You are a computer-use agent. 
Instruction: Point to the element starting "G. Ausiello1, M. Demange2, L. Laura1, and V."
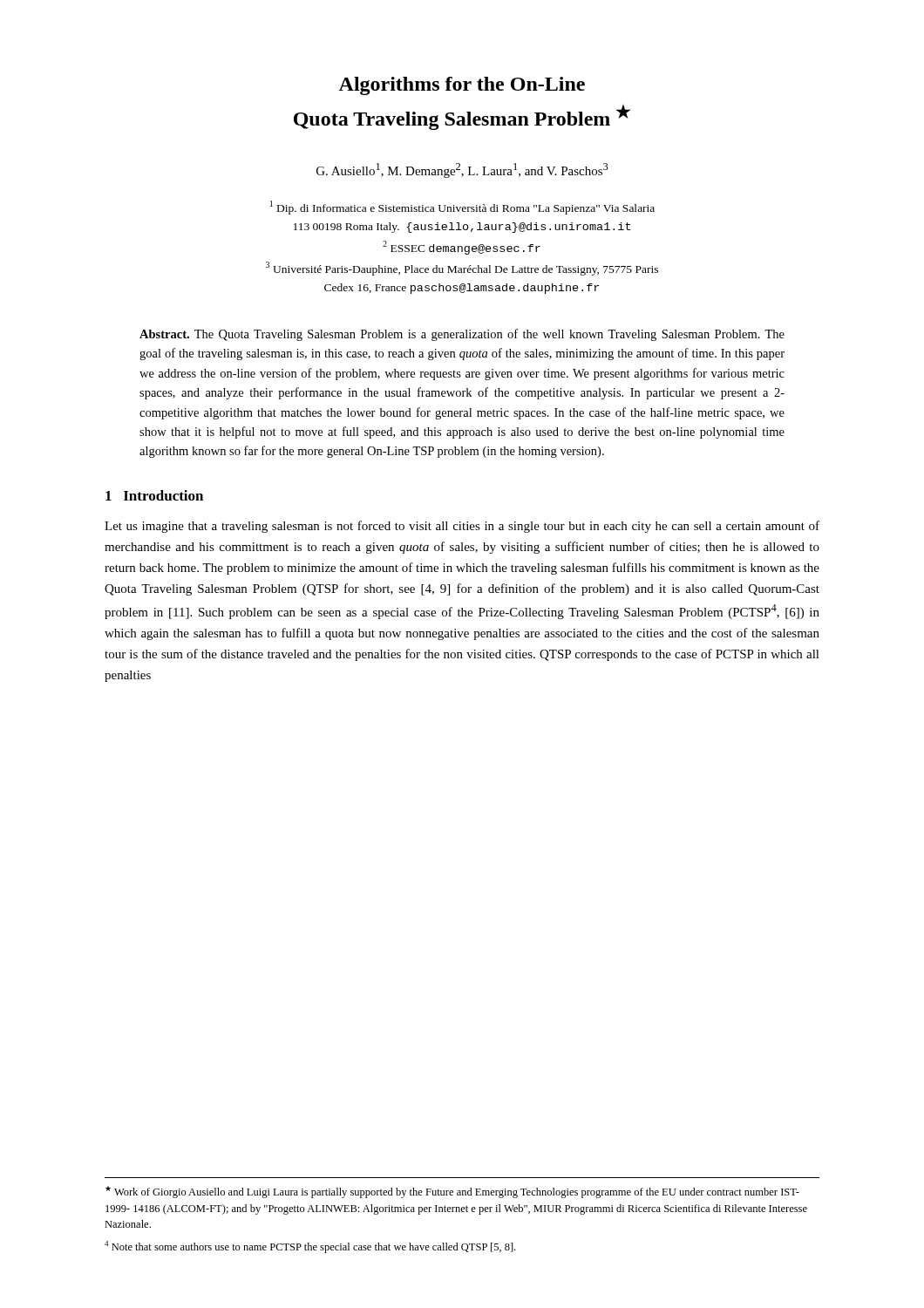coord(462,169)
